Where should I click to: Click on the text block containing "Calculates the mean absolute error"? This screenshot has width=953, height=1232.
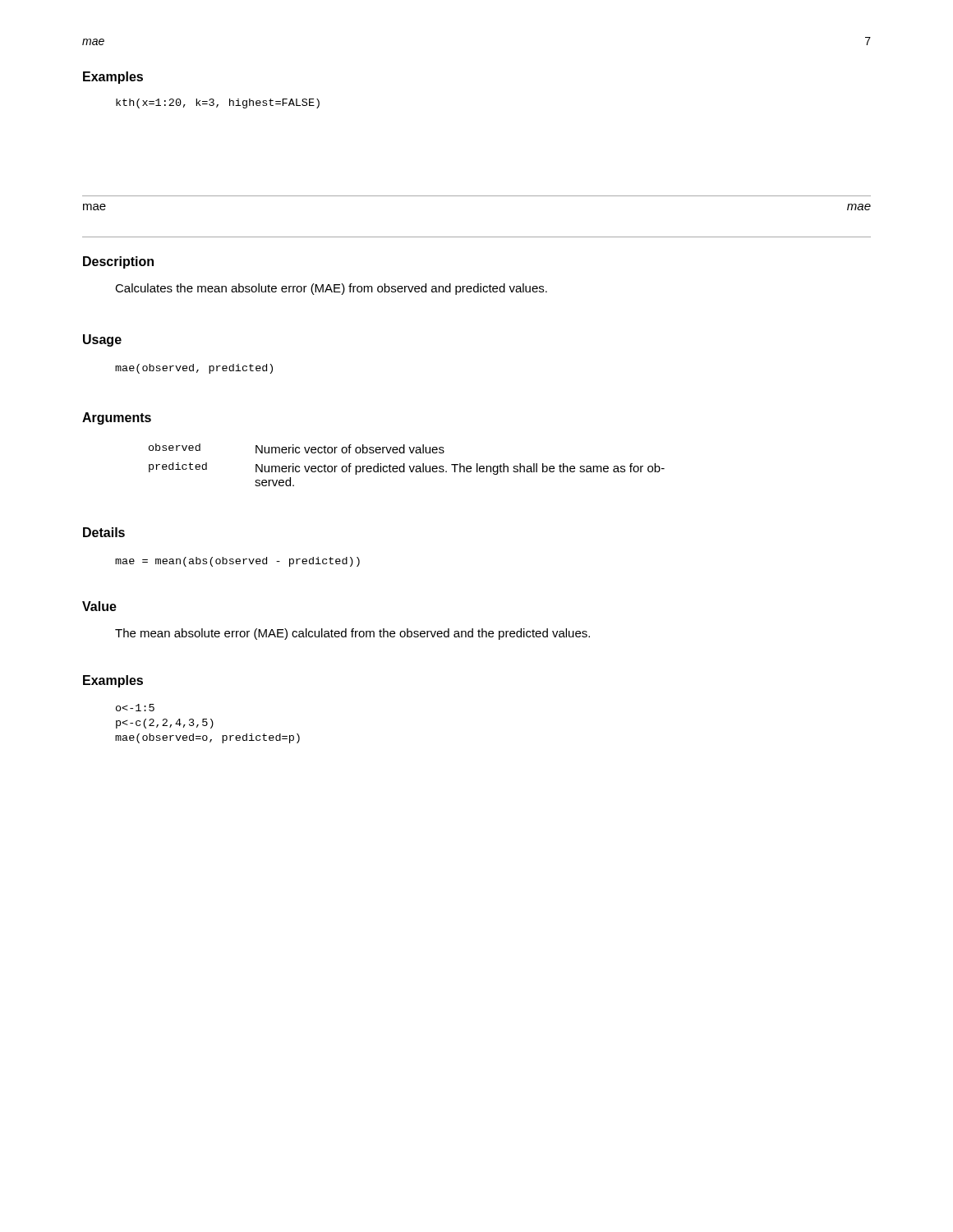tap(331, 288)
